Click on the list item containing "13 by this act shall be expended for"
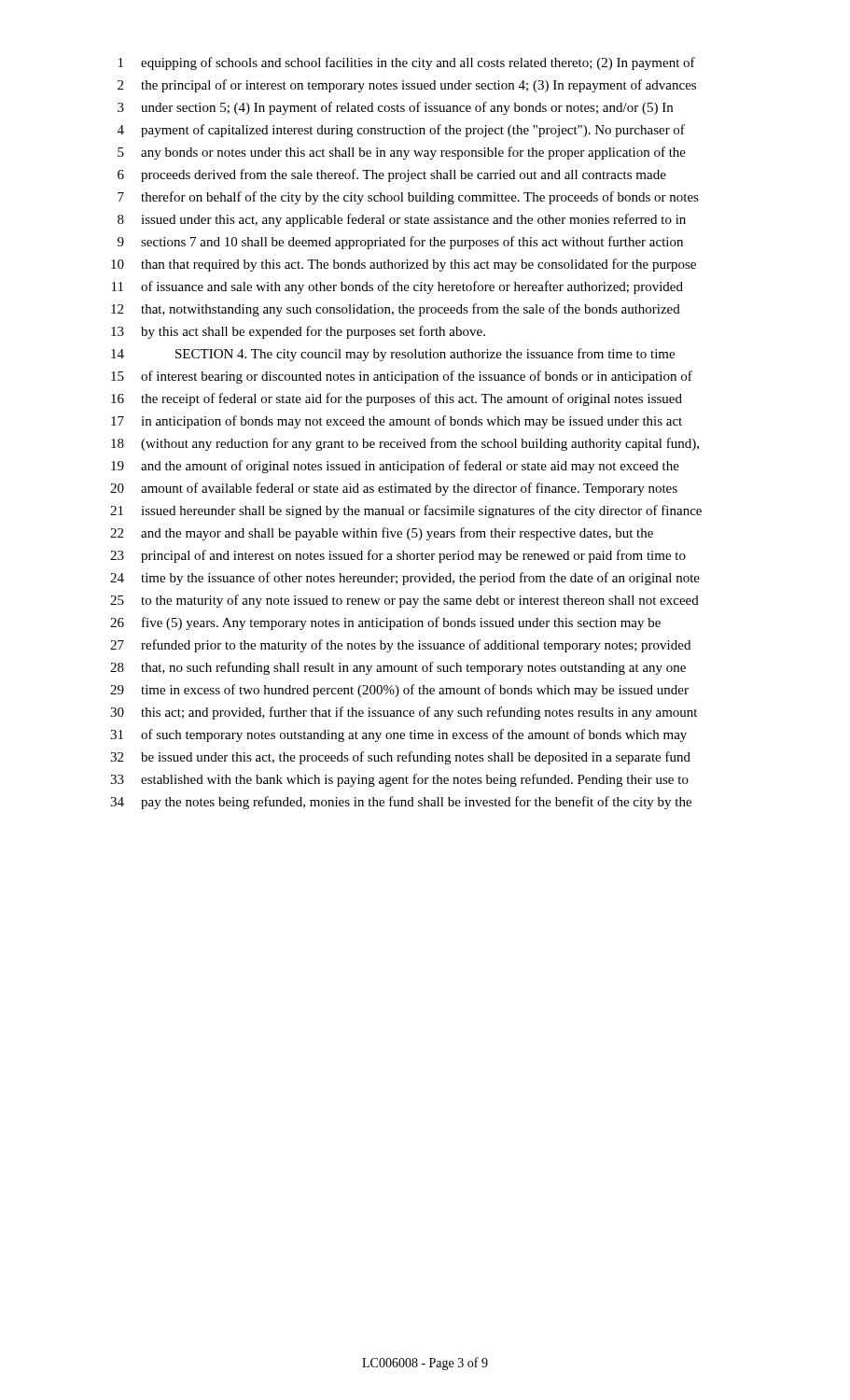The height and width of the screenshot is (1400, 850). (425, 331)
